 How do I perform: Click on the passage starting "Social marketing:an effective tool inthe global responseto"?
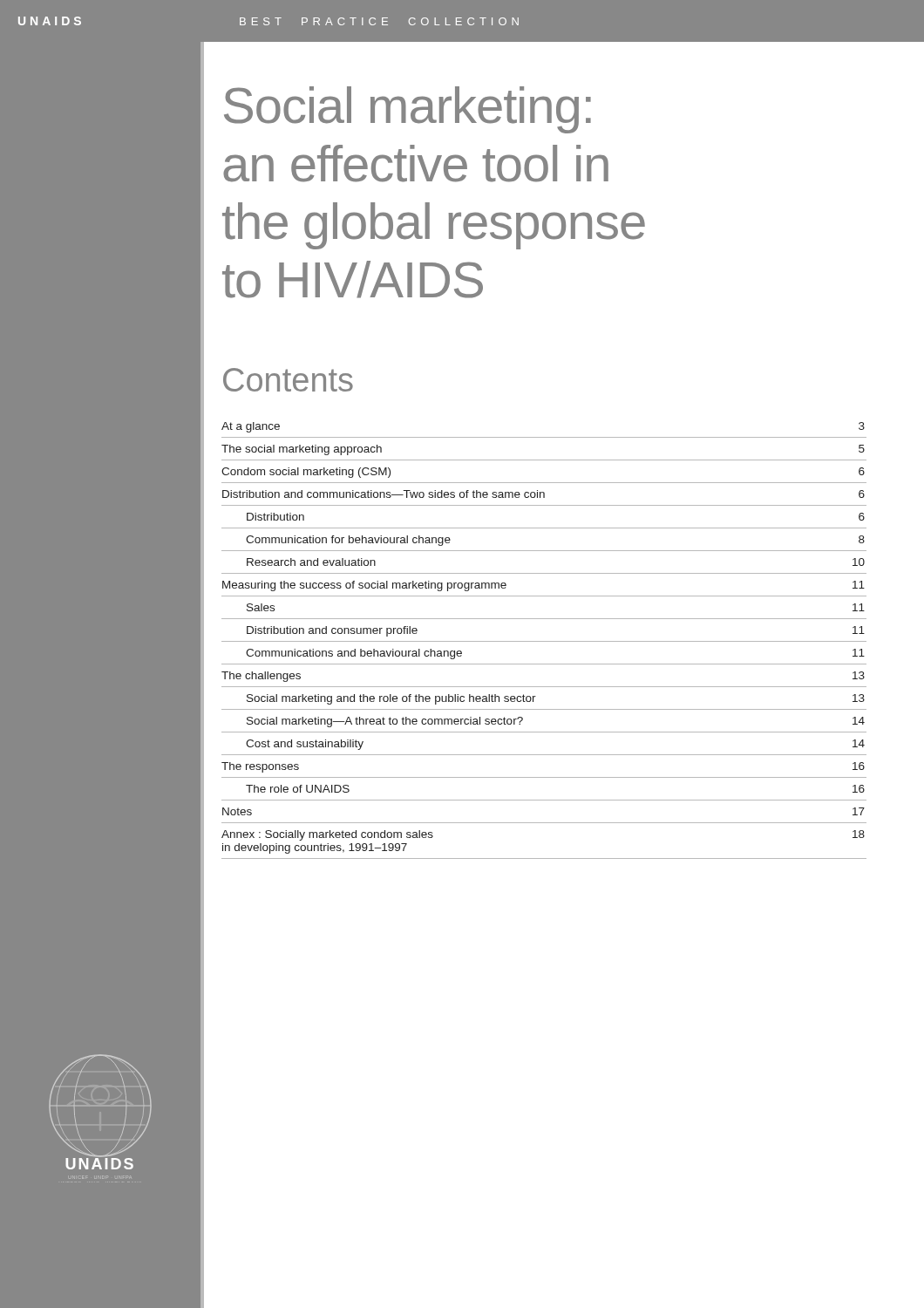pyautogui.click(x=557, y=193)
